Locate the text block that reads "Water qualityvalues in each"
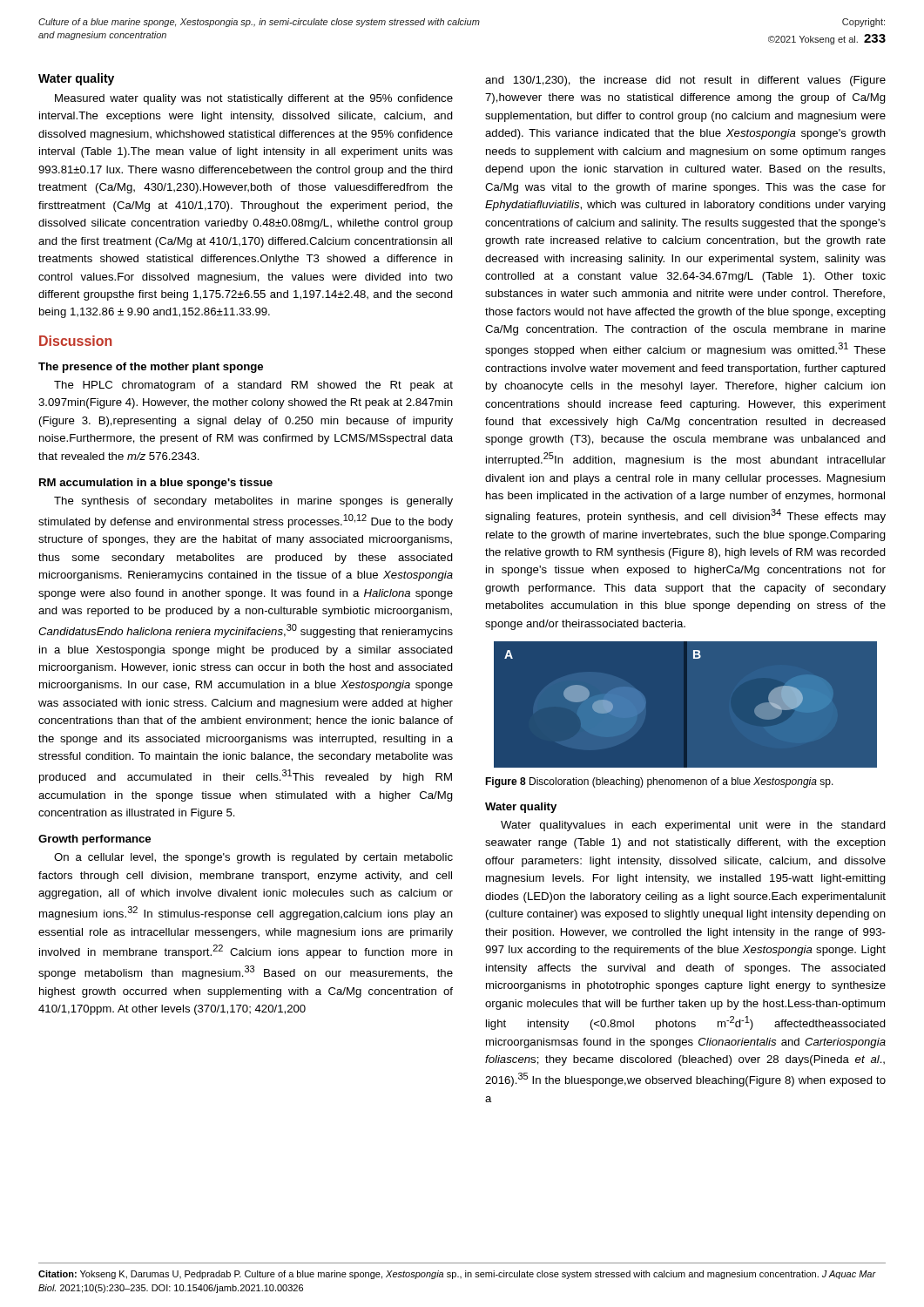This screenshot has height=1307, width=924. point(685,962)
